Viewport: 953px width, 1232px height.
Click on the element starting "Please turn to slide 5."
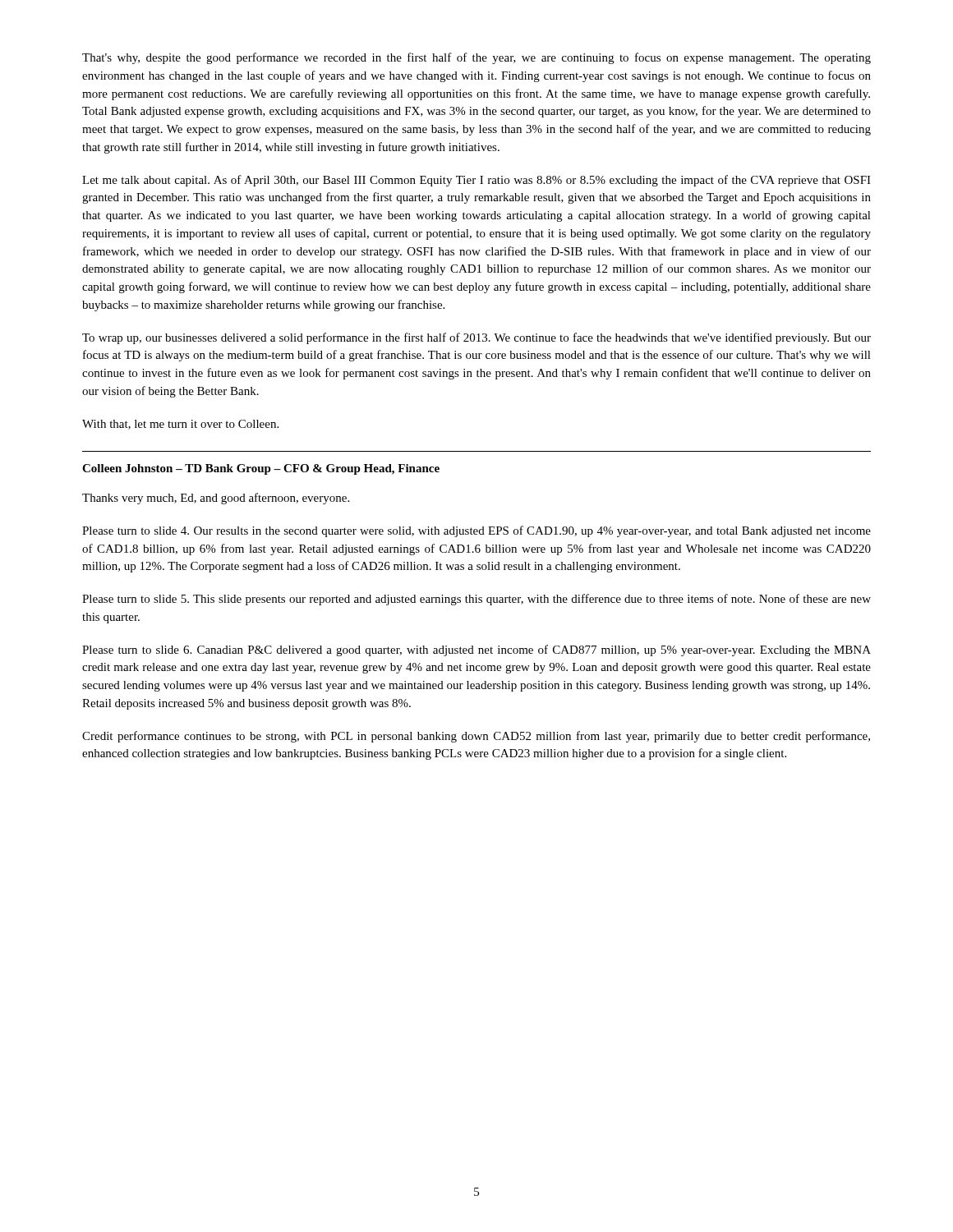[476, 608]
